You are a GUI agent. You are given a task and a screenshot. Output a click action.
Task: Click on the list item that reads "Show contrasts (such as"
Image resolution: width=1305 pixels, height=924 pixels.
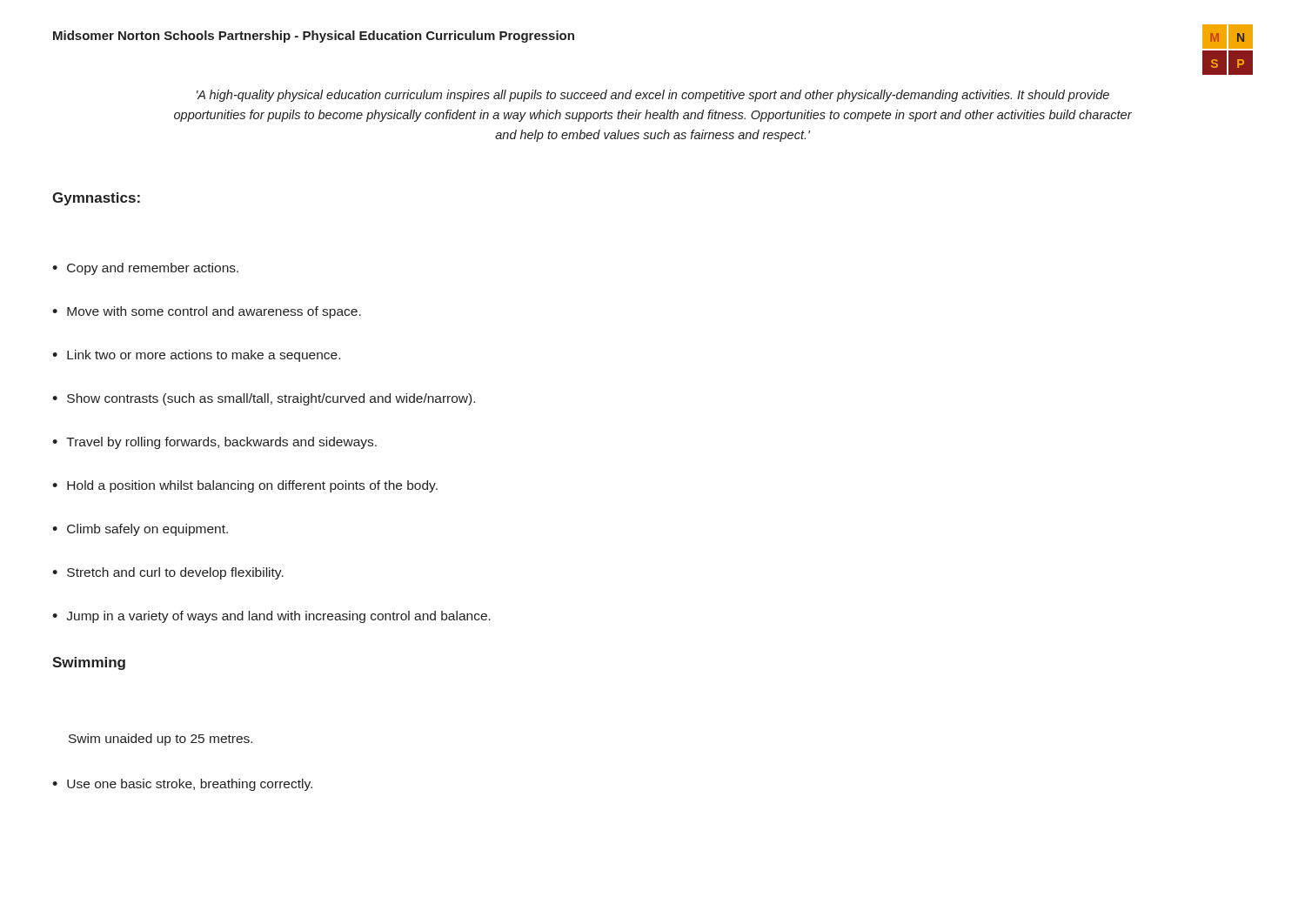271,398
